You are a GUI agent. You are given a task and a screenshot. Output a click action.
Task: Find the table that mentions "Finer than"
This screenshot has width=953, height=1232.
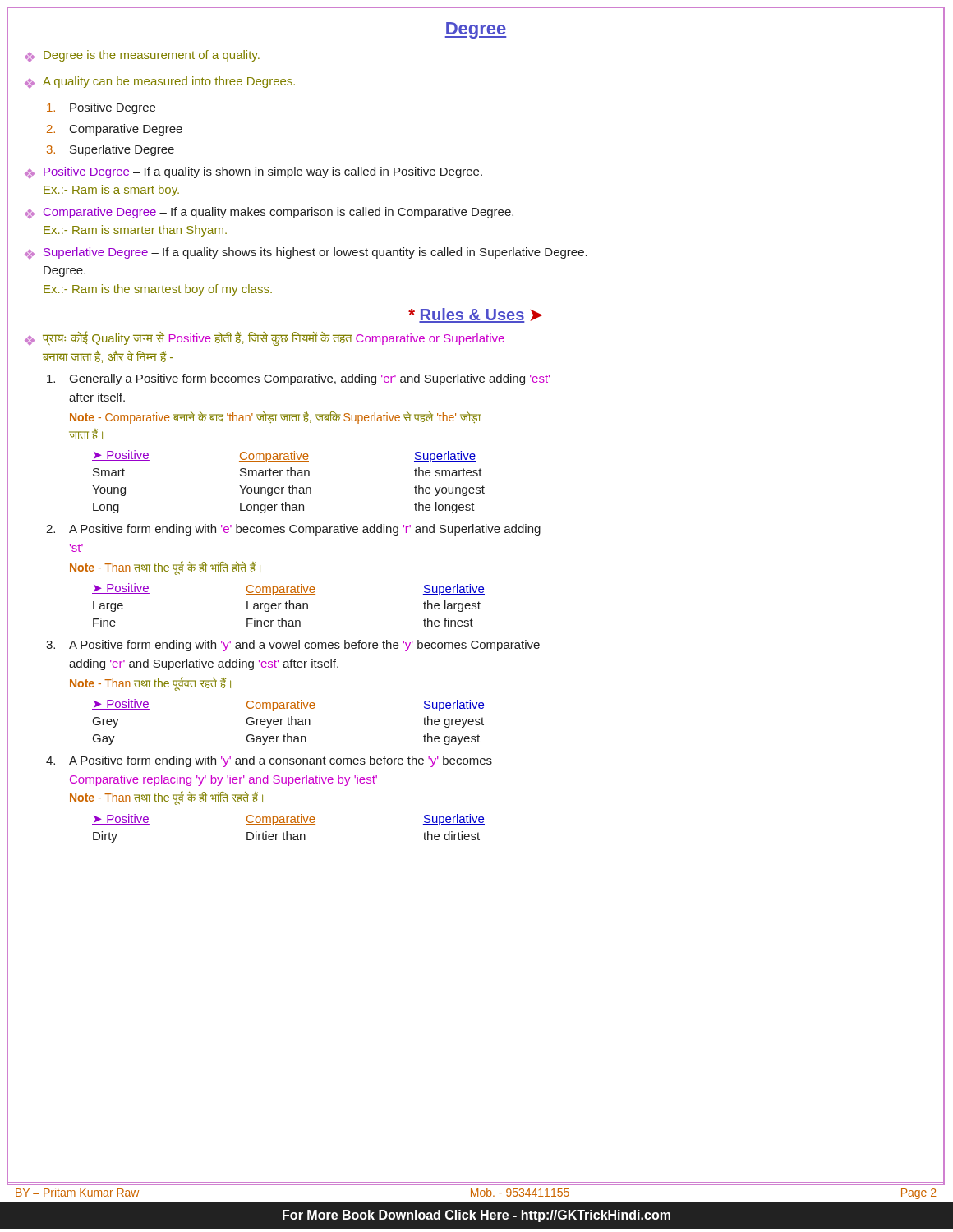499,605
